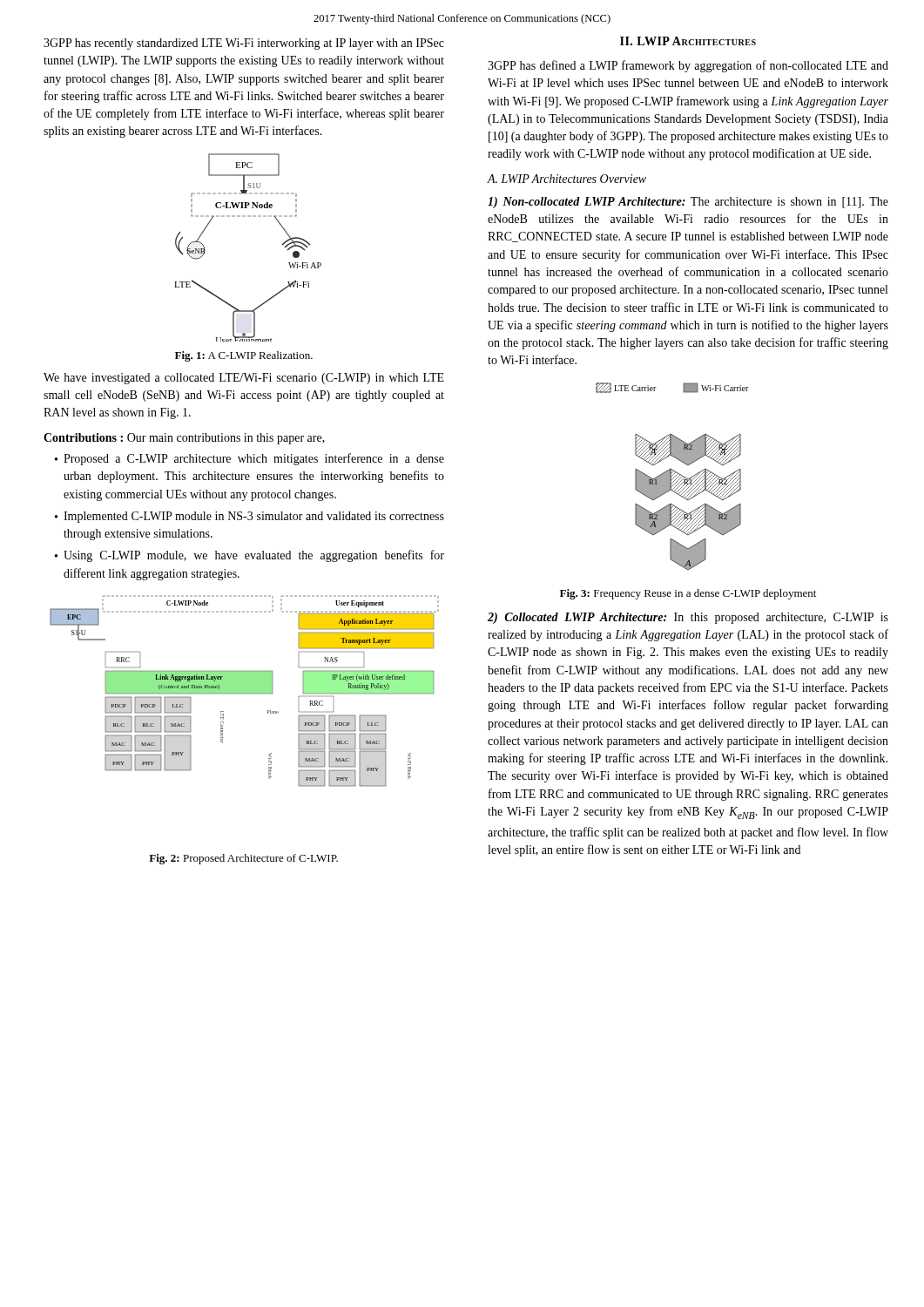The width and height of the screenshot is (924, 1307).
Task: Find the list item that reads "• Using C-LWIP module, we"
Action: pyautogui.click(x=249, y=565)
